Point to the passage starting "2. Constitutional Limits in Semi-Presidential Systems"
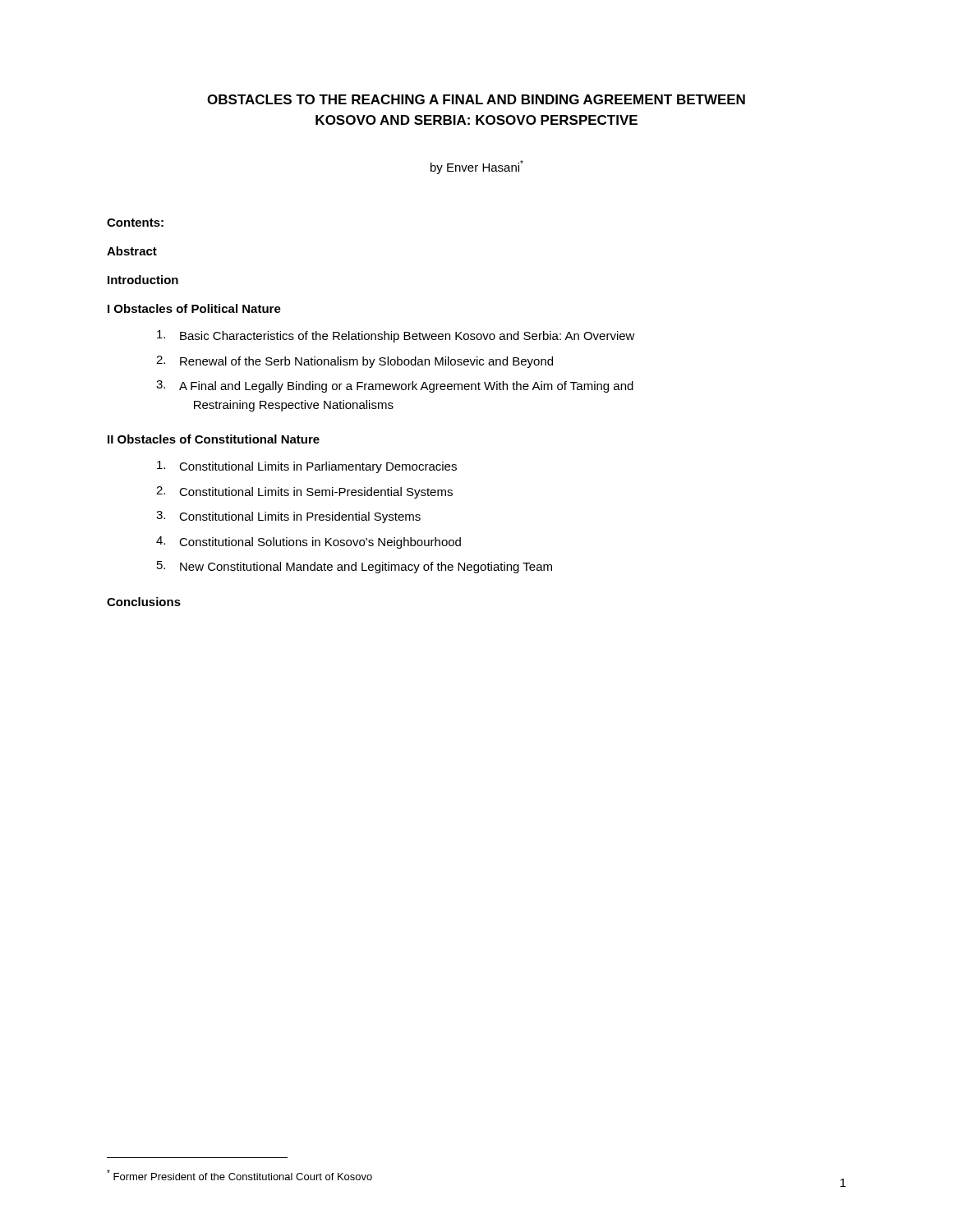Viewport: 953px width, 1232px height. coord(305,492)
